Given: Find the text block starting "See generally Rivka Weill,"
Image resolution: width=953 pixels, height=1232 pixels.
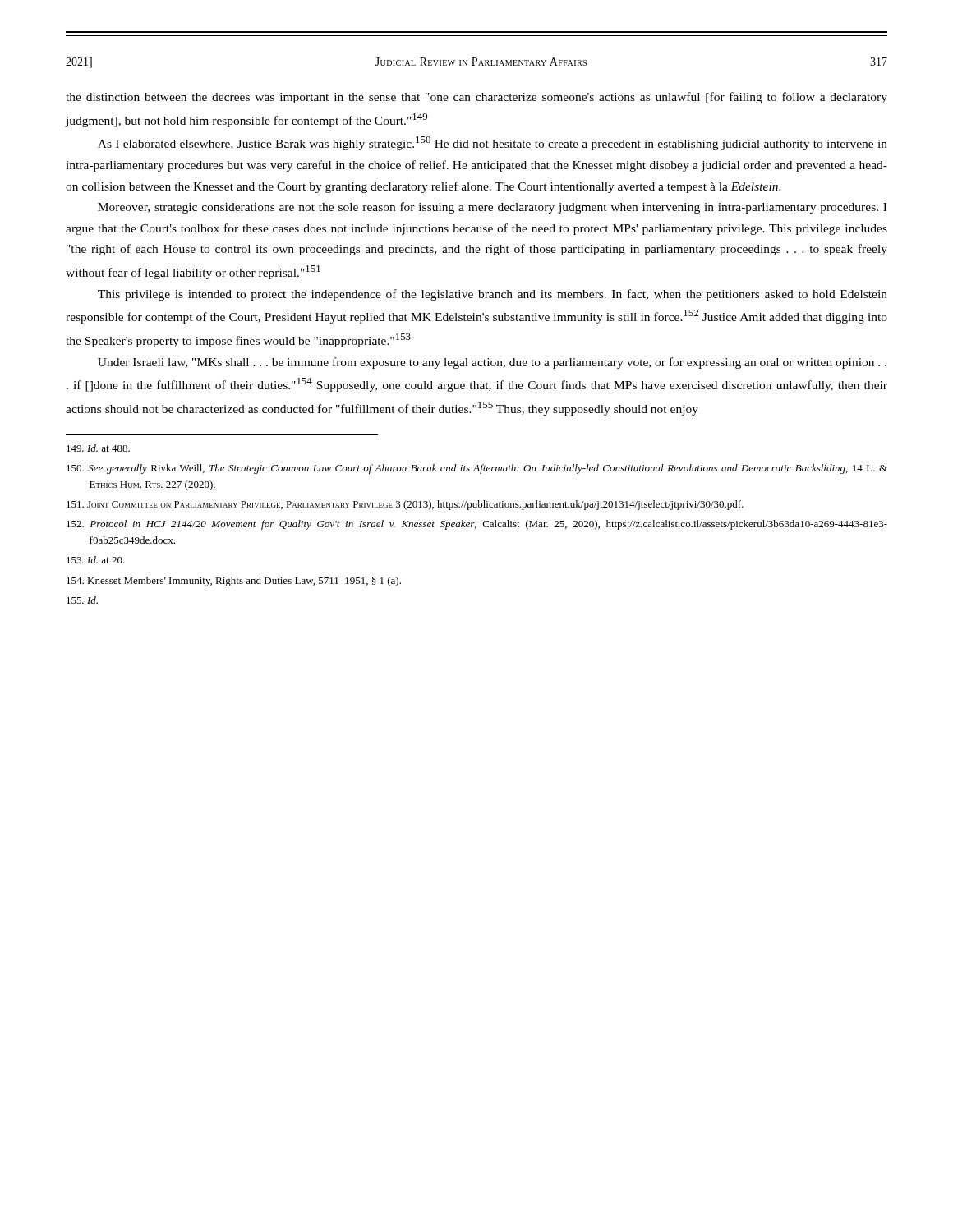Looking at the screenshot, I should 476,476.
